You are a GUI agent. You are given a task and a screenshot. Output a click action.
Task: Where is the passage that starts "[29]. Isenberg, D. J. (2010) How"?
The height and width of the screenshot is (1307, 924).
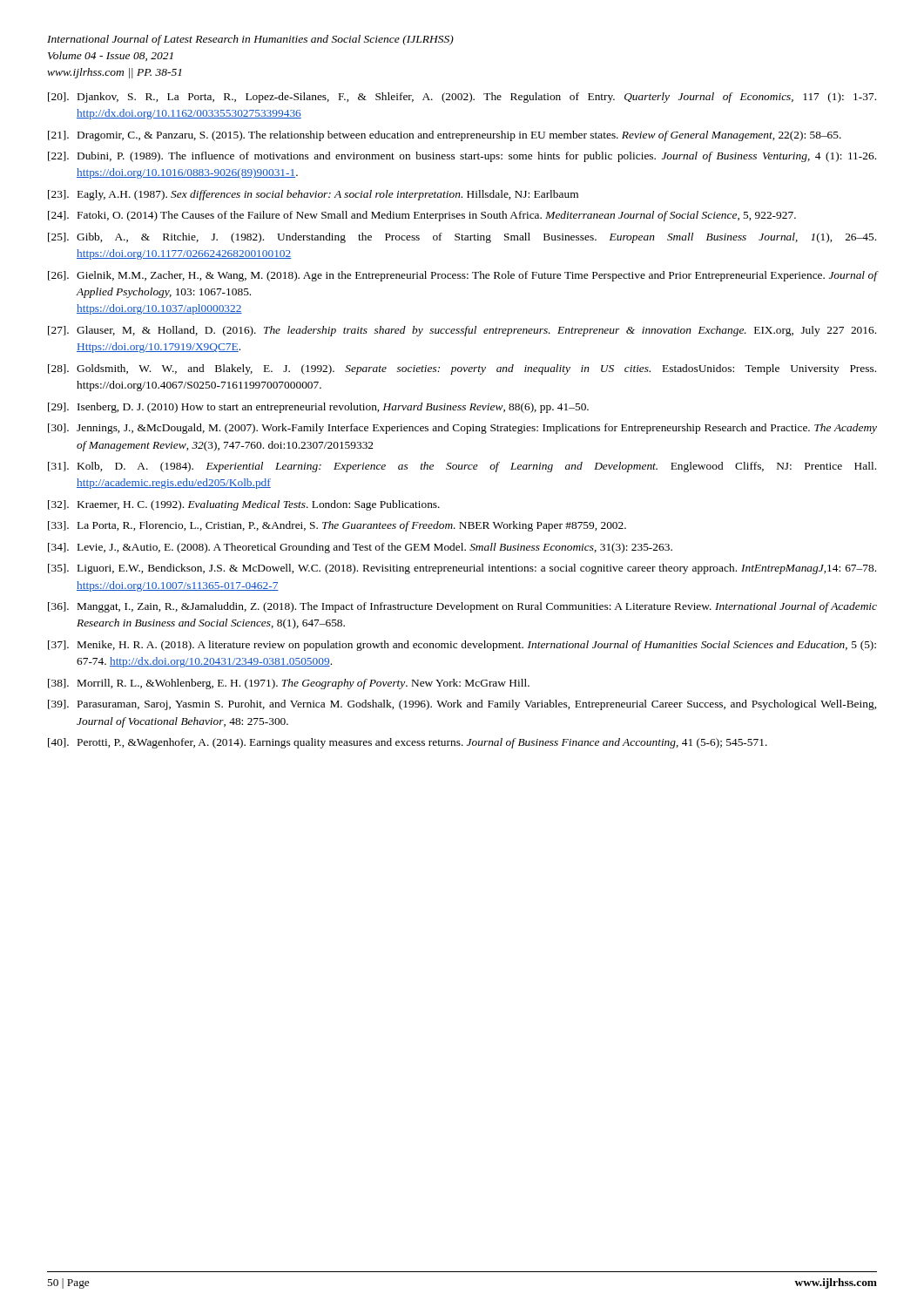[462, 406]
